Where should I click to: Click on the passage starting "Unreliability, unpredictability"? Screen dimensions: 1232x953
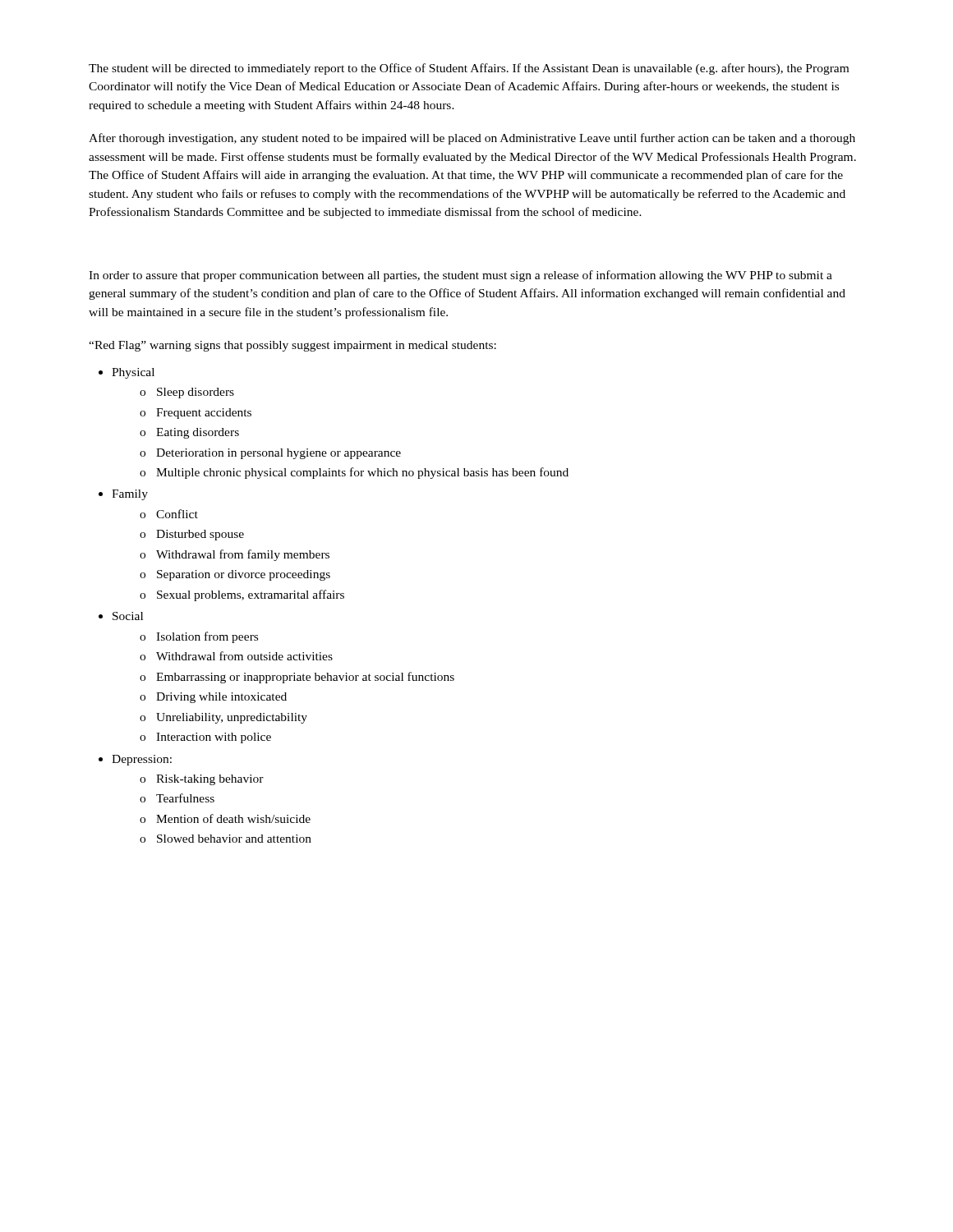(x=232, y=716)
